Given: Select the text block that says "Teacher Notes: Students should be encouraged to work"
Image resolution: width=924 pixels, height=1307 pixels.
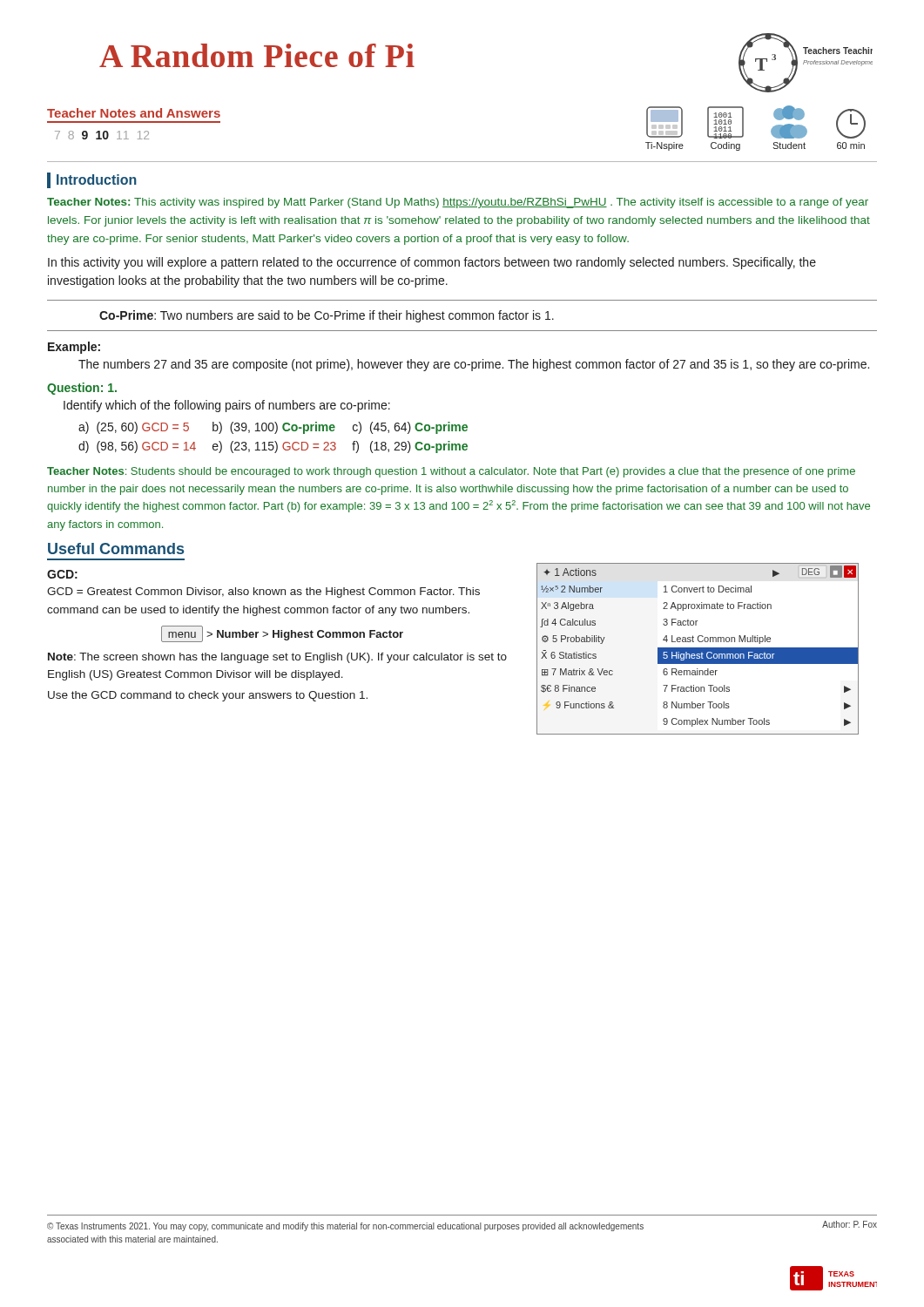Looking at the screenshot, I should tap(459, 498).
